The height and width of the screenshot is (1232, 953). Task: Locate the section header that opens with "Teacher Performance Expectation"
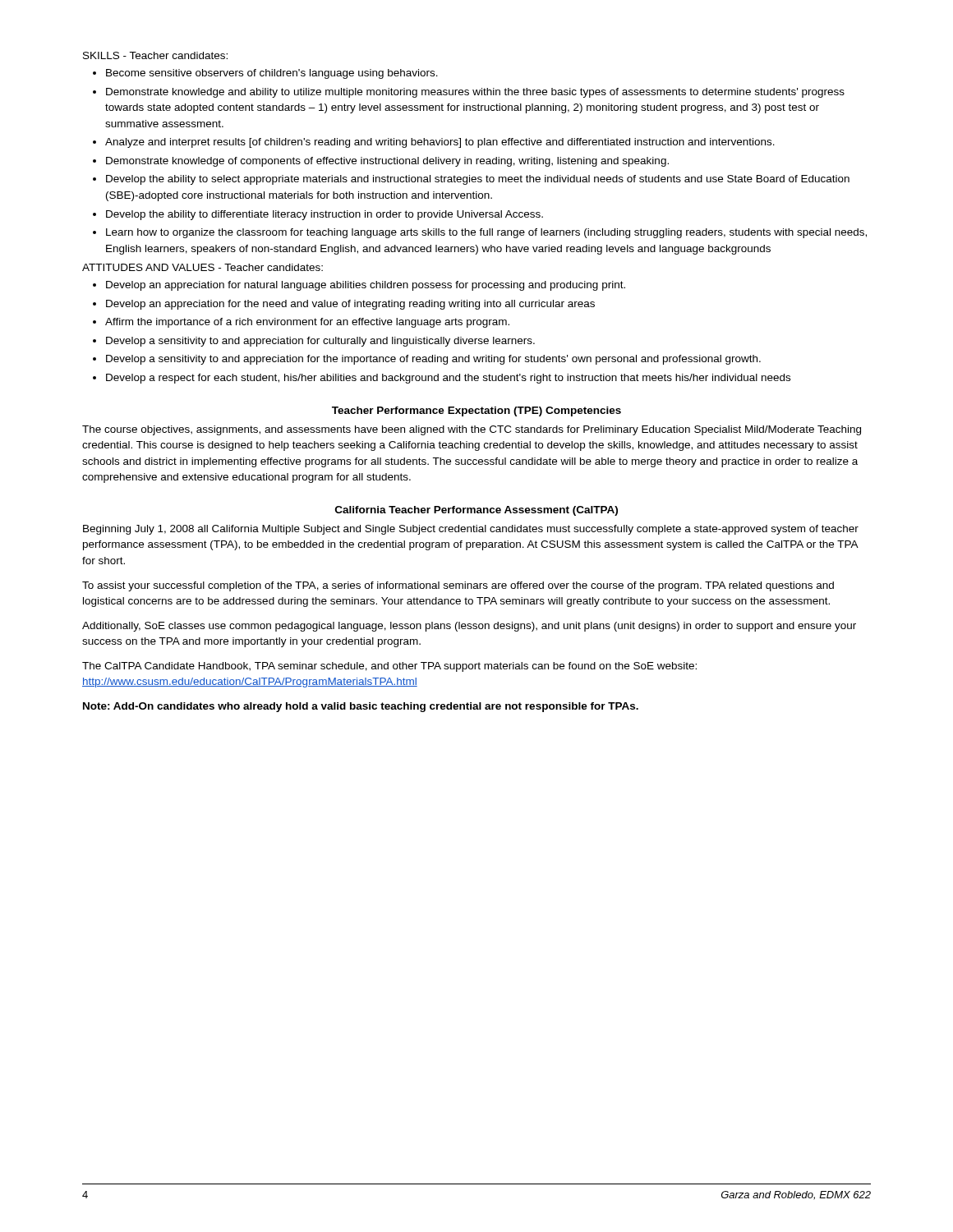coord(476,410)
